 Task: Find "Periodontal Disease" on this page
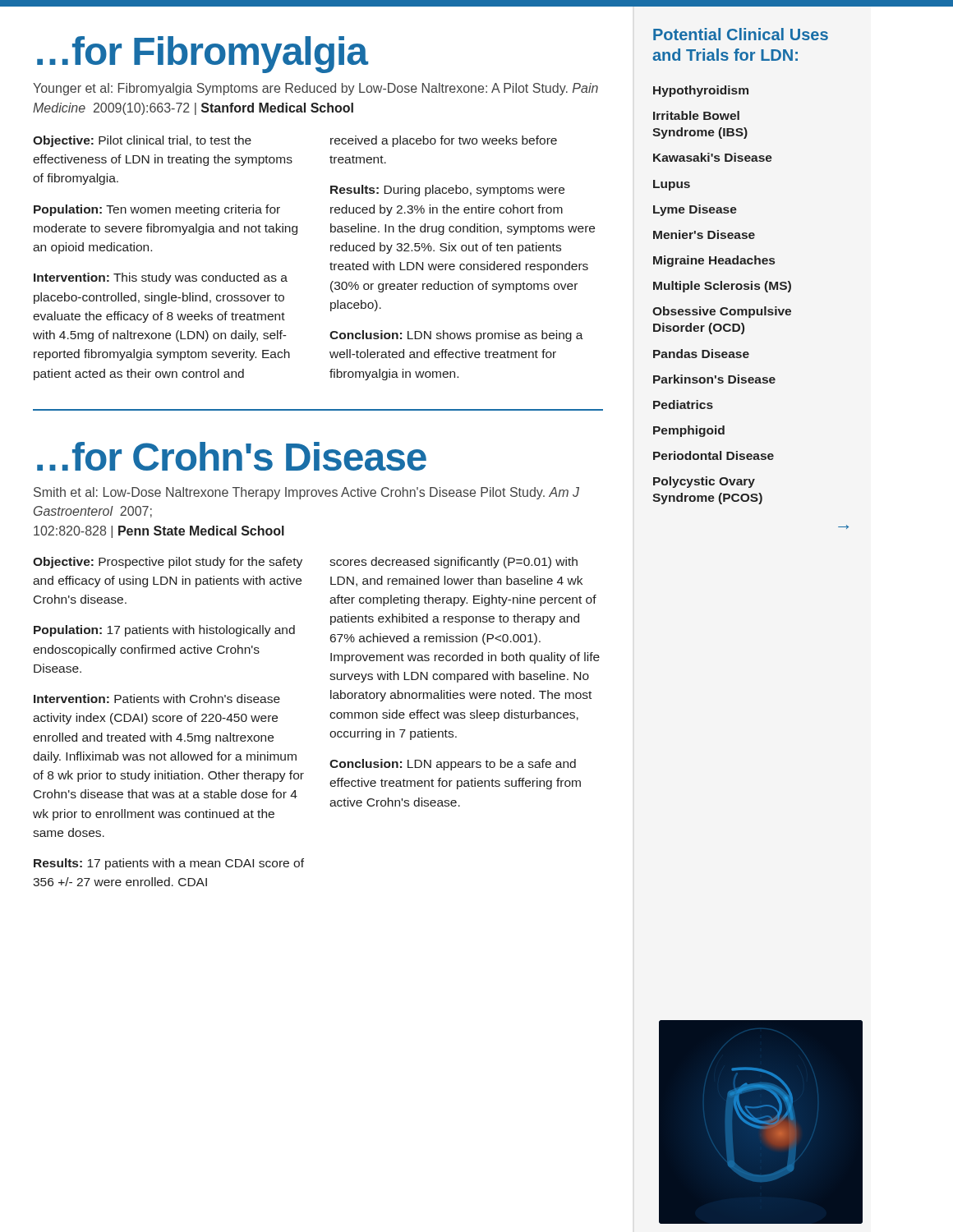713,456
